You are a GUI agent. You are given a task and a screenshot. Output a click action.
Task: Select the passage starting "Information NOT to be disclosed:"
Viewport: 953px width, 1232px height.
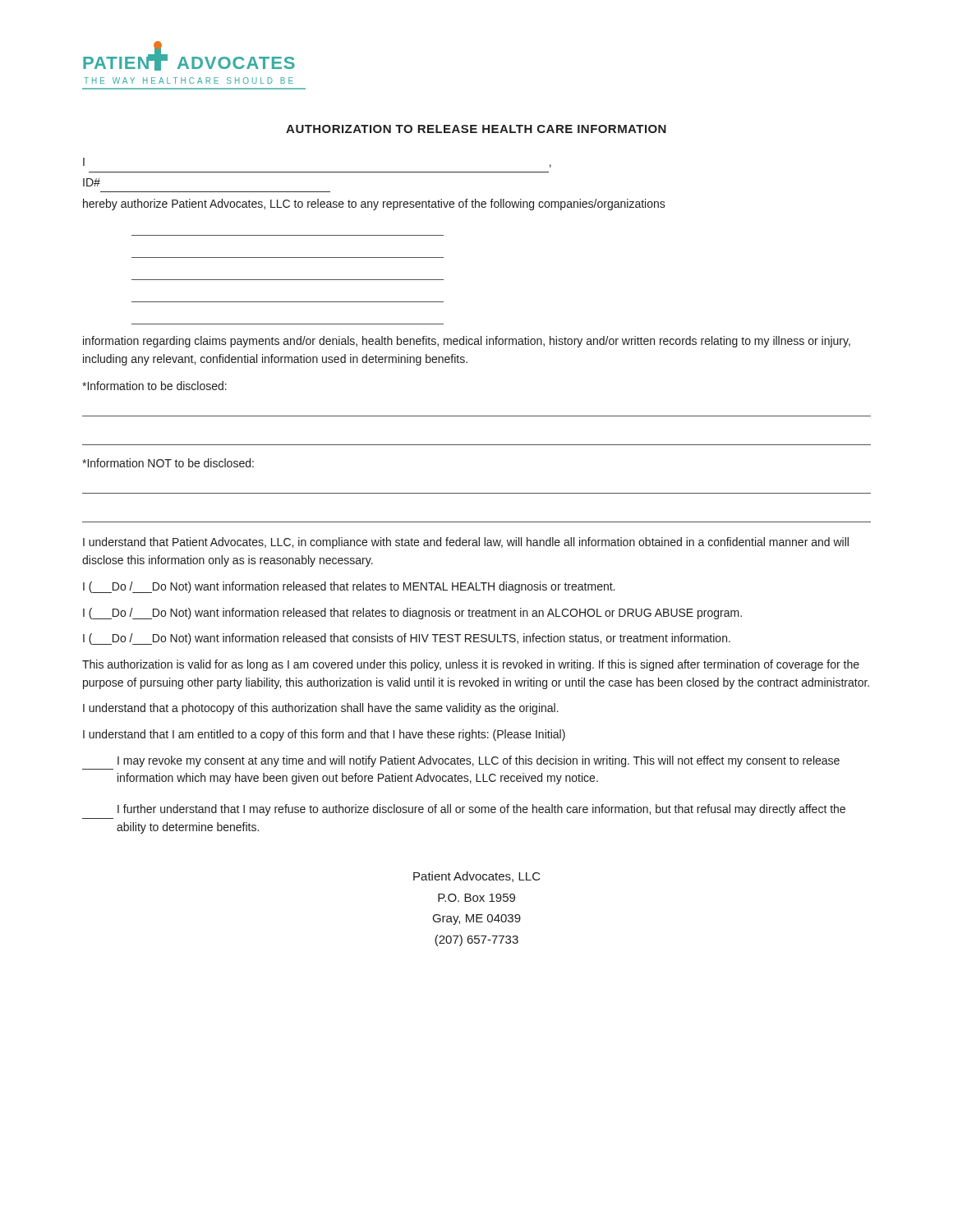(x=168, y=464)
